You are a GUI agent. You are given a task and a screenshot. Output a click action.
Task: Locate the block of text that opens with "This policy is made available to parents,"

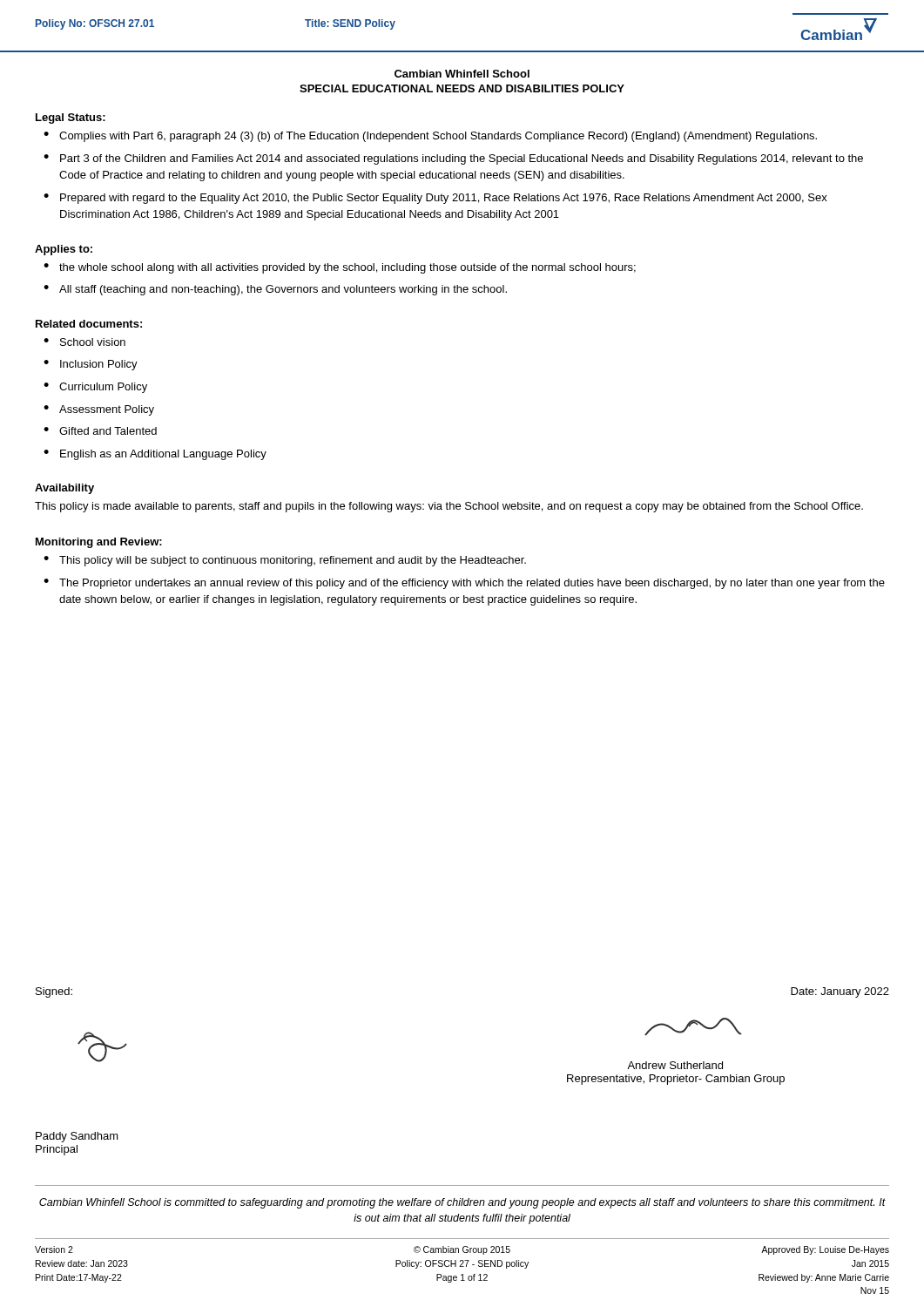click(449, 506)
